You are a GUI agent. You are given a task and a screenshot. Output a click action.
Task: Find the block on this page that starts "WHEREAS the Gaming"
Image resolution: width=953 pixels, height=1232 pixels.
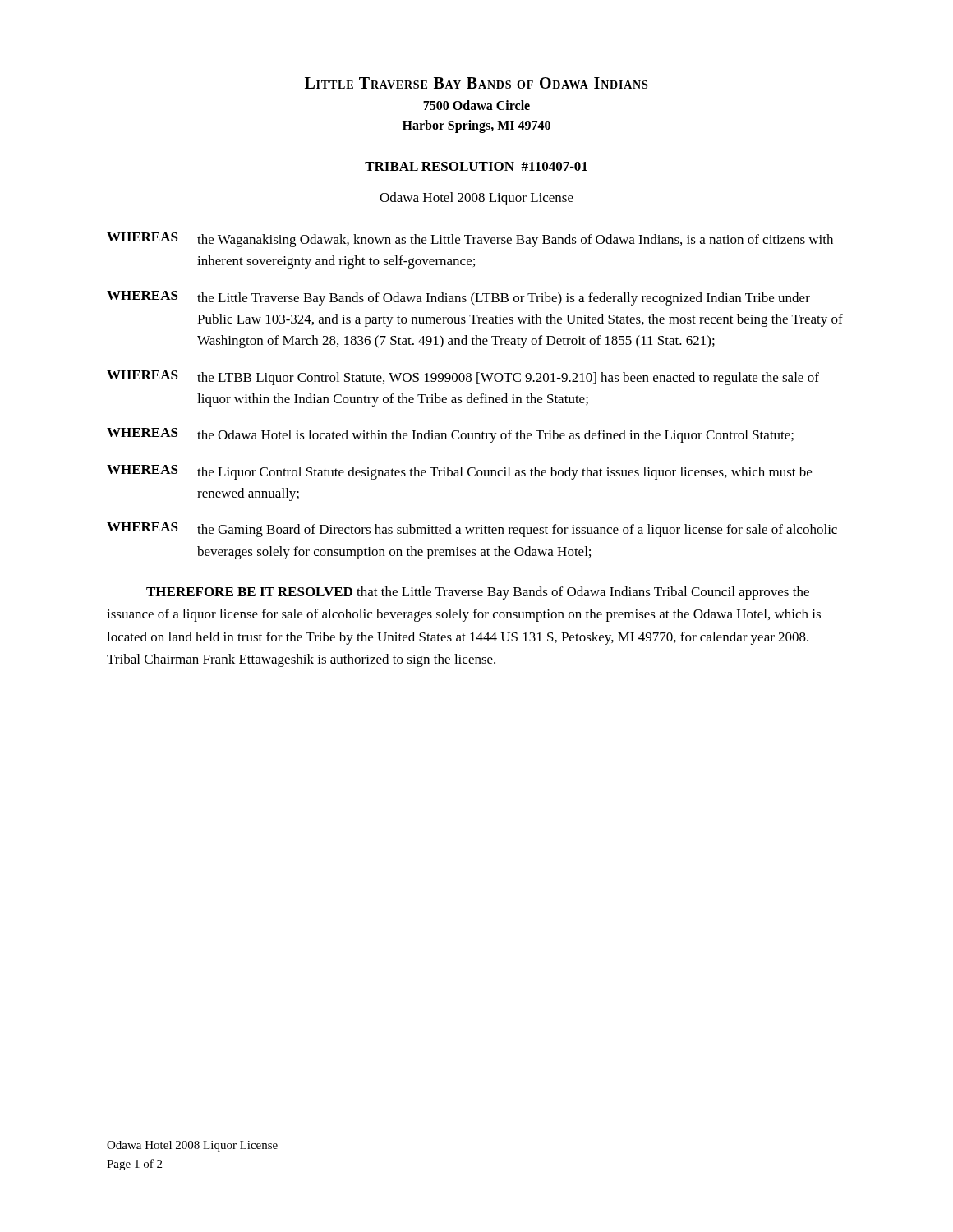[476, 541]
